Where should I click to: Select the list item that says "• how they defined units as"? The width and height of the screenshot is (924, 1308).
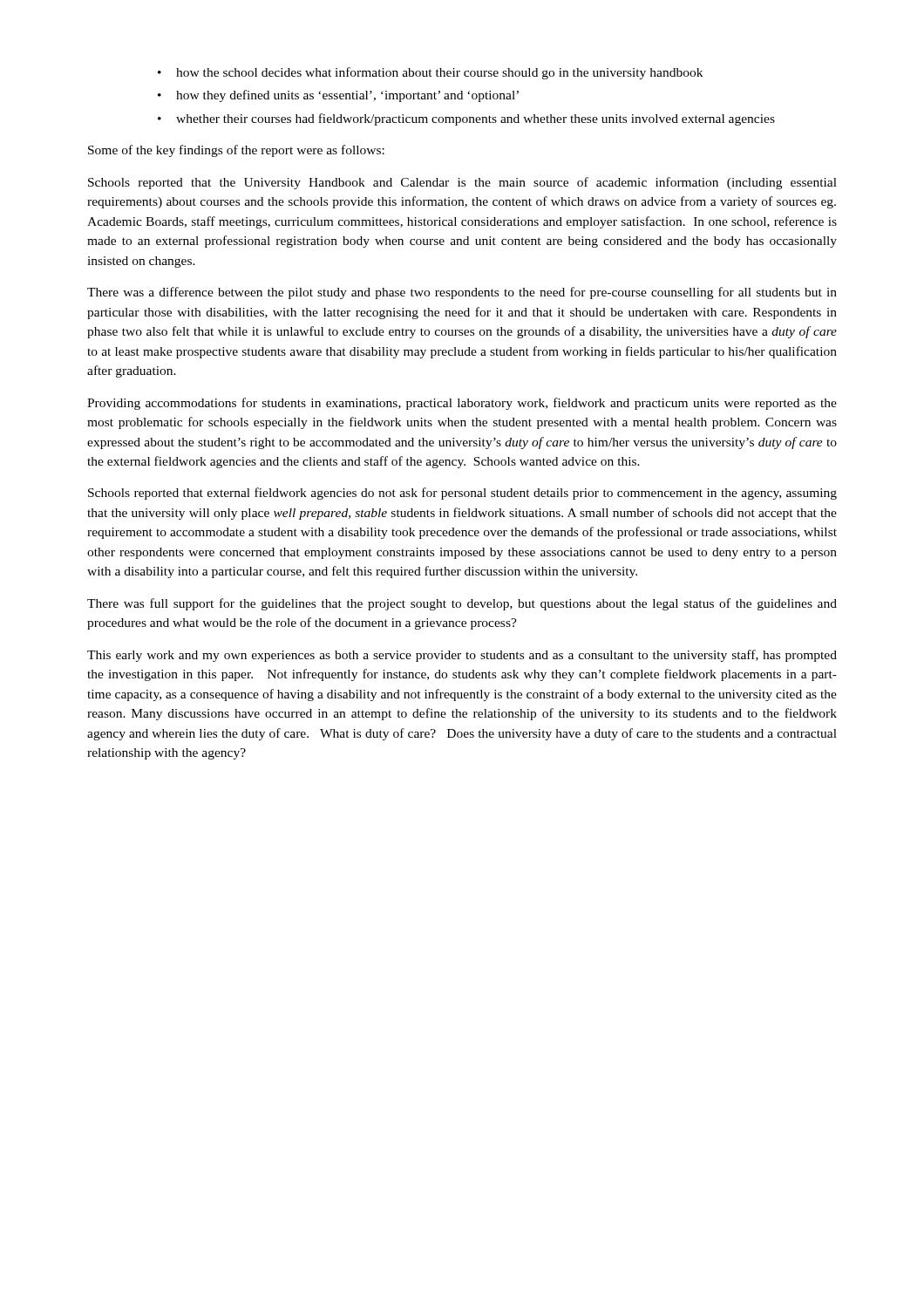[497, 96]
